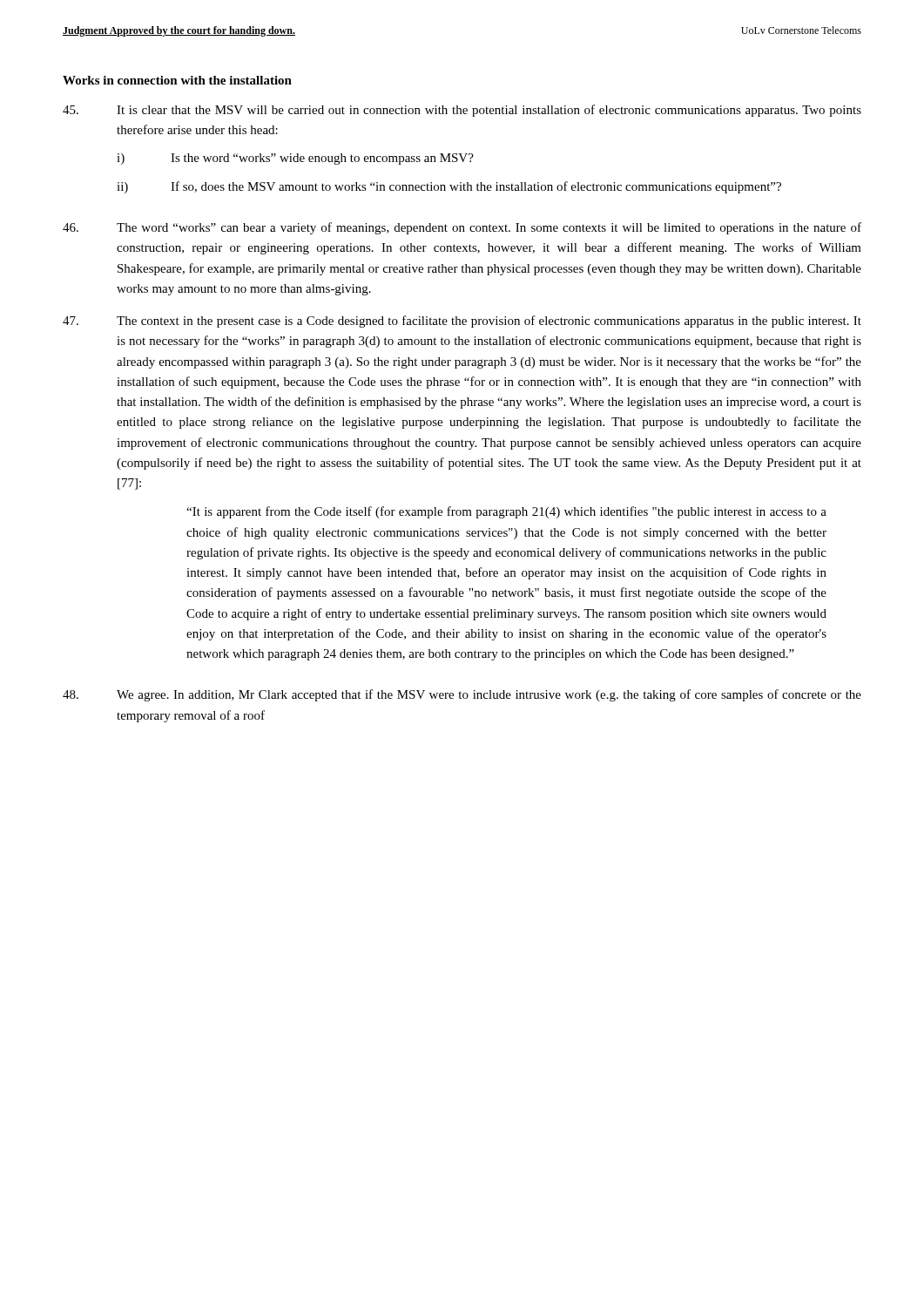
Task: Navigate to the passage starting "The context in the present"
Action: [x=462, y=322]
